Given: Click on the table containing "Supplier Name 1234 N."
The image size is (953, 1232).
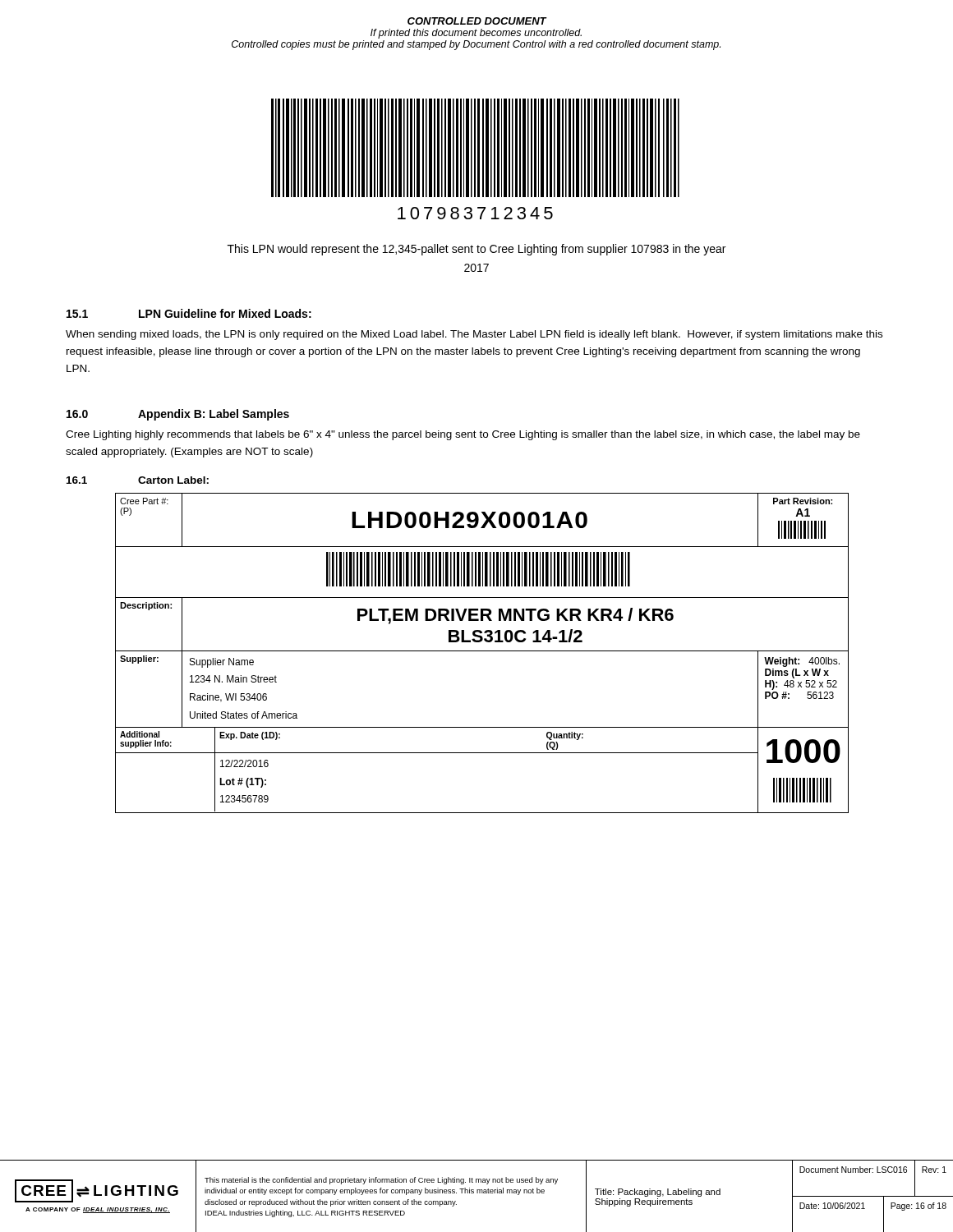Looking at the screenshot, I should click(501, 653).
